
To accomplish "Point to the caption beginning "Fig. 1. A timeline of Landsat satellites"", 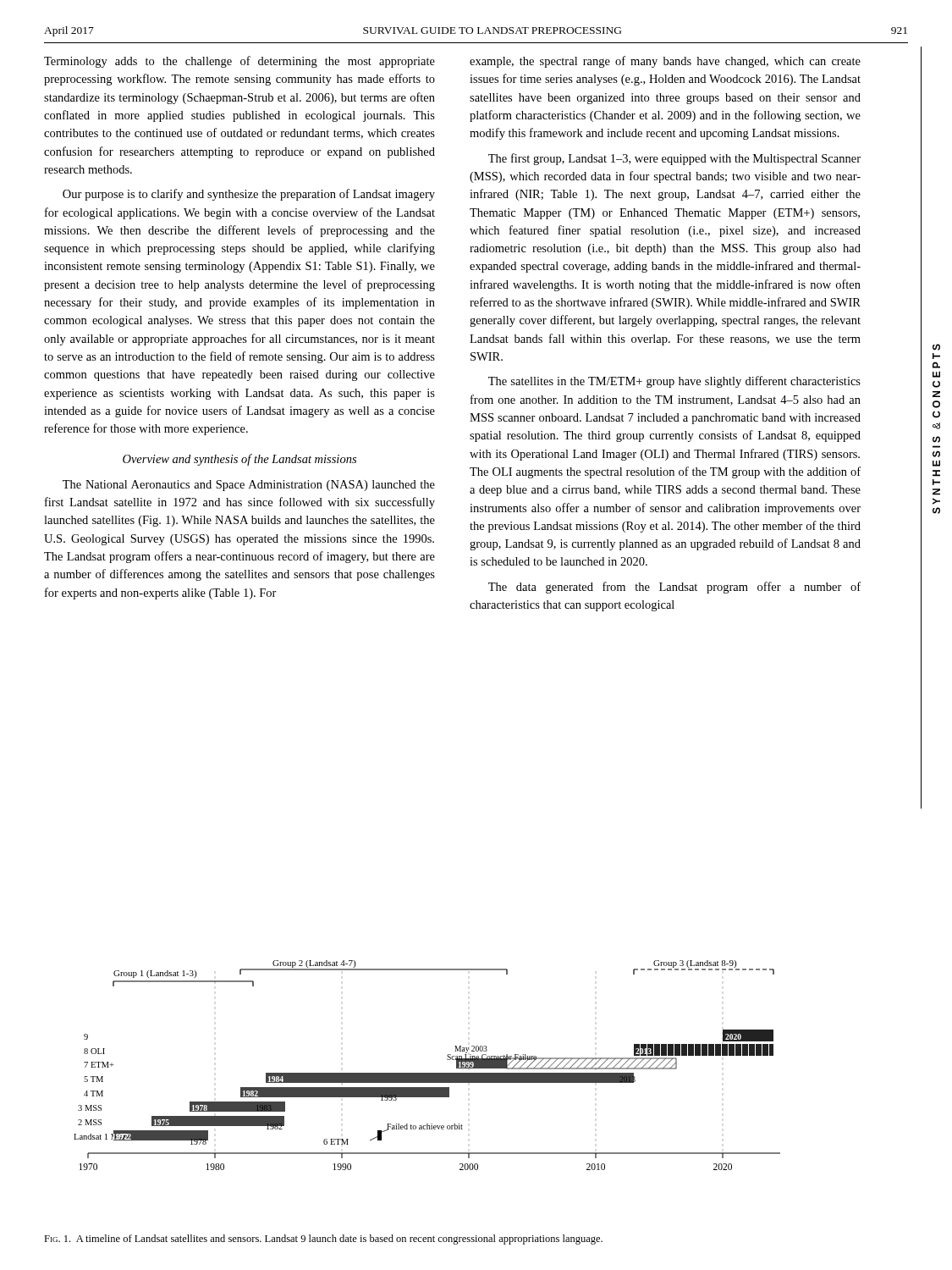I will click(x=324, y=1238).
